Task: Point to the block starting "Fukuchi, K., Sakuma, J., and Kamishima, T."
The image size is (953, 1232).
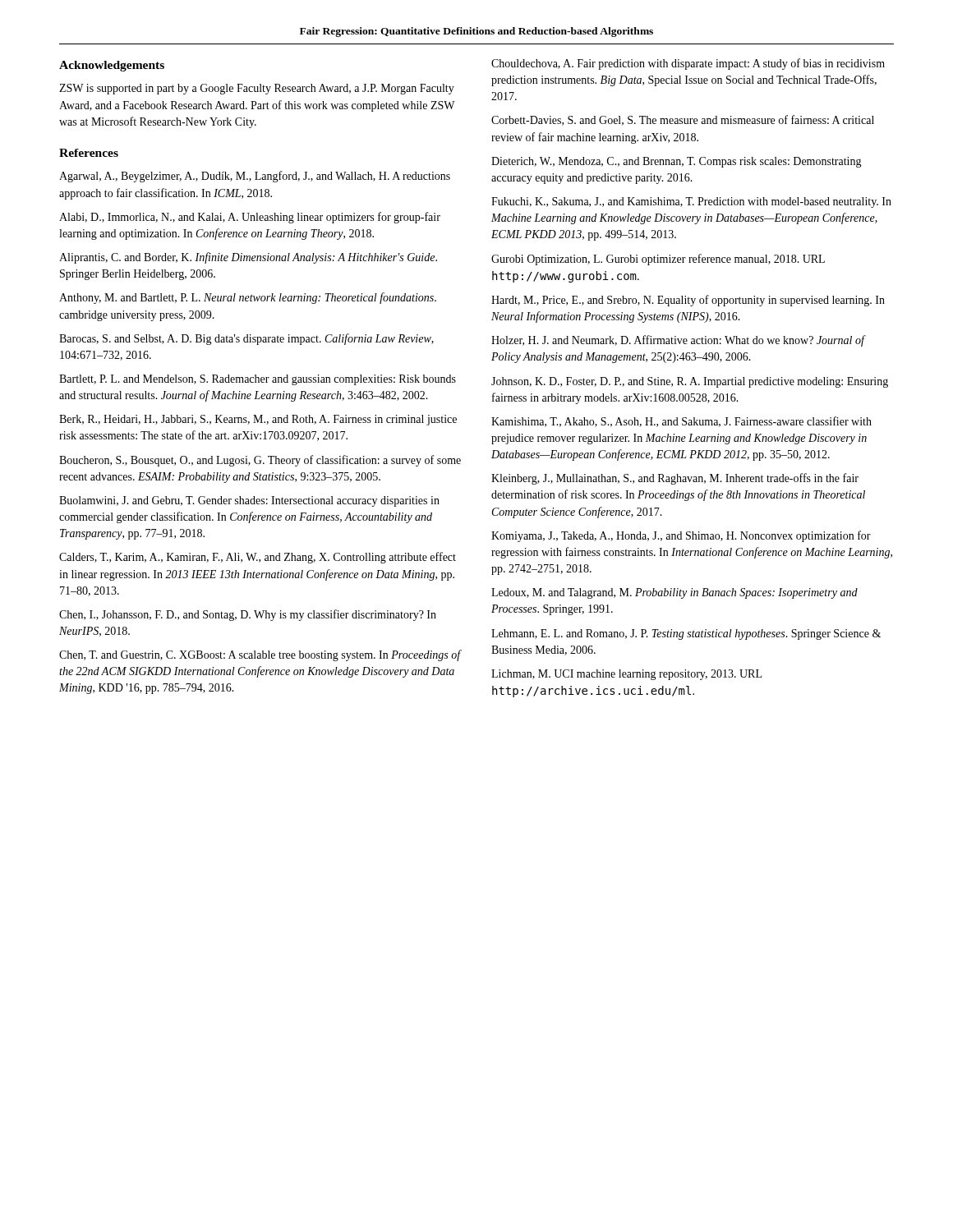Action: point(691,218)
